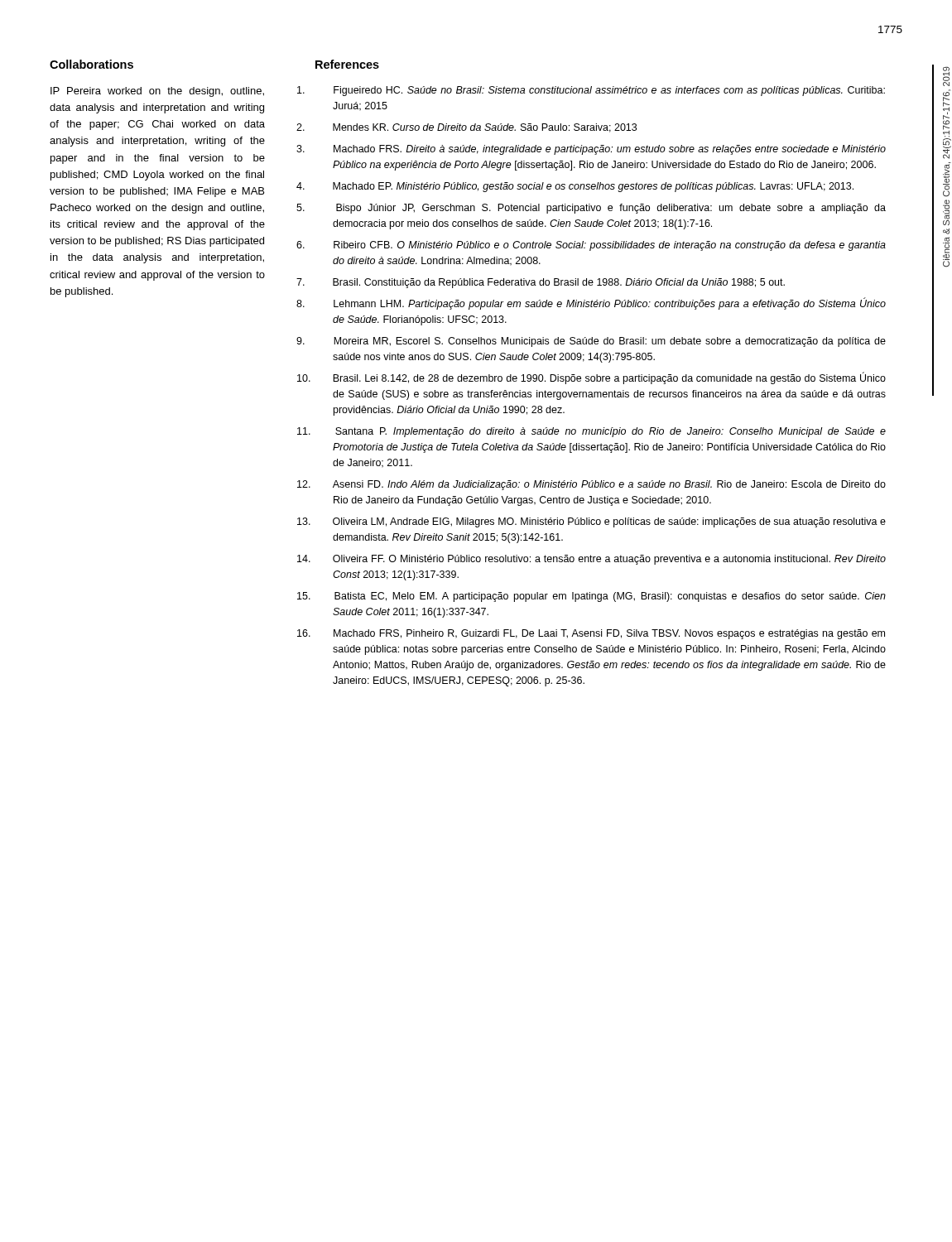Screen dimensions: 1242x952
Task: Click on the block starting "14. Oliveira FF. O"
Action: click(x=600, y=566)
